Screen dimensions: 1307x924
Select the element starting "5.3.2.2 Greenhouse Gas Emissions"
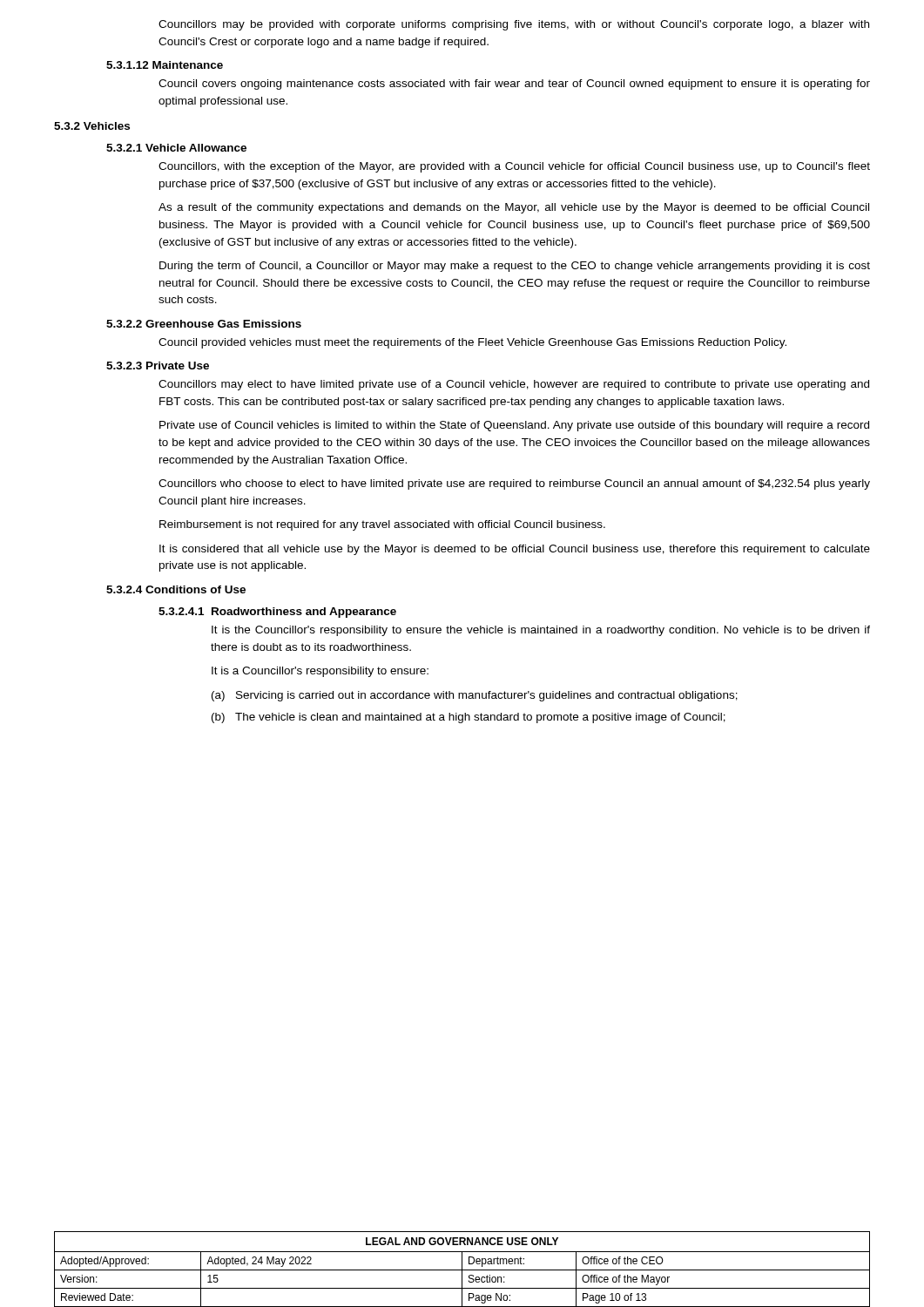pyautogui.click(x=204, y=323)
